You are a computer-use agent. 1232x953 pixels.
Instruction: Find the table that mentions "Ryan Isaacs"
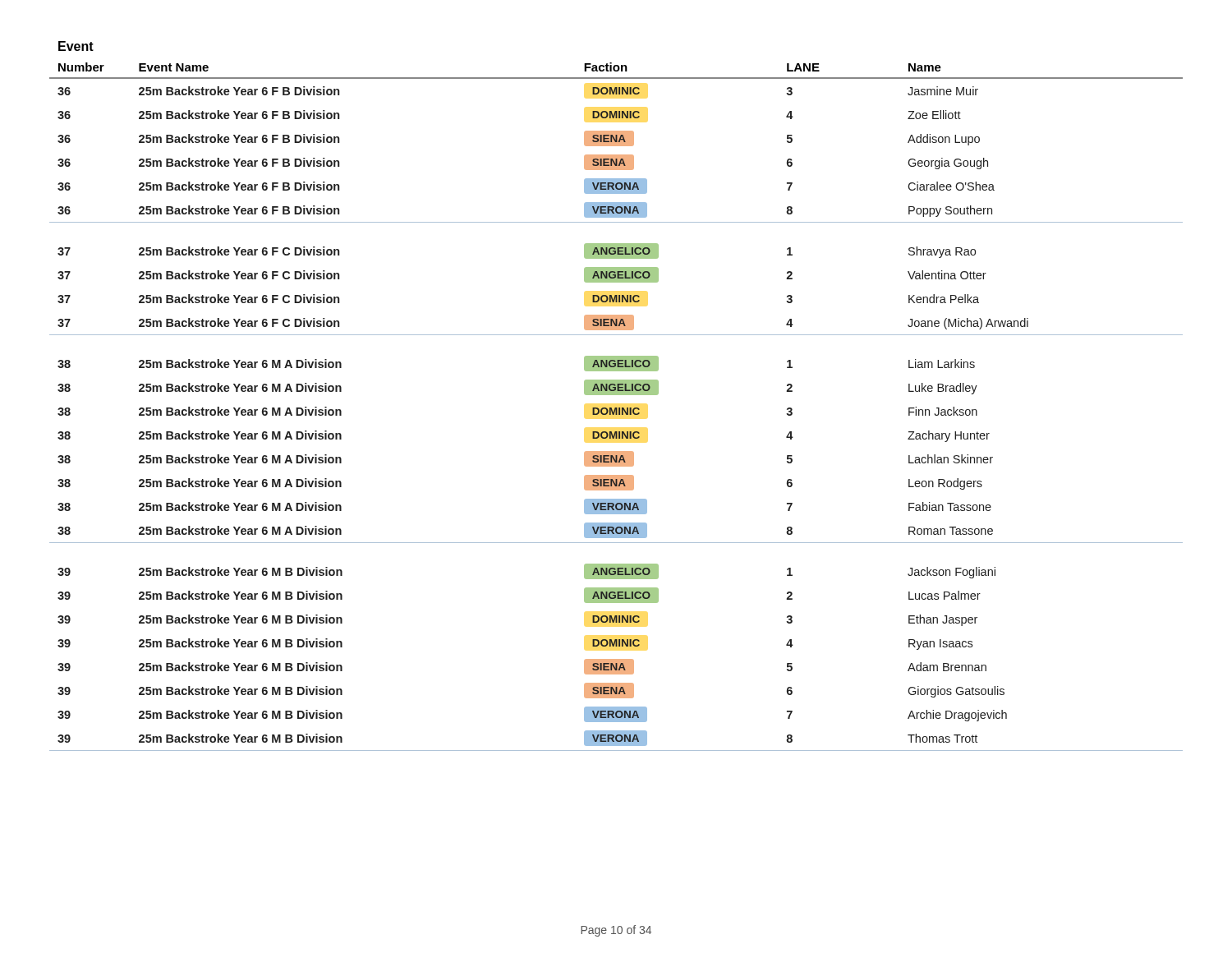(x=616, y=392)
